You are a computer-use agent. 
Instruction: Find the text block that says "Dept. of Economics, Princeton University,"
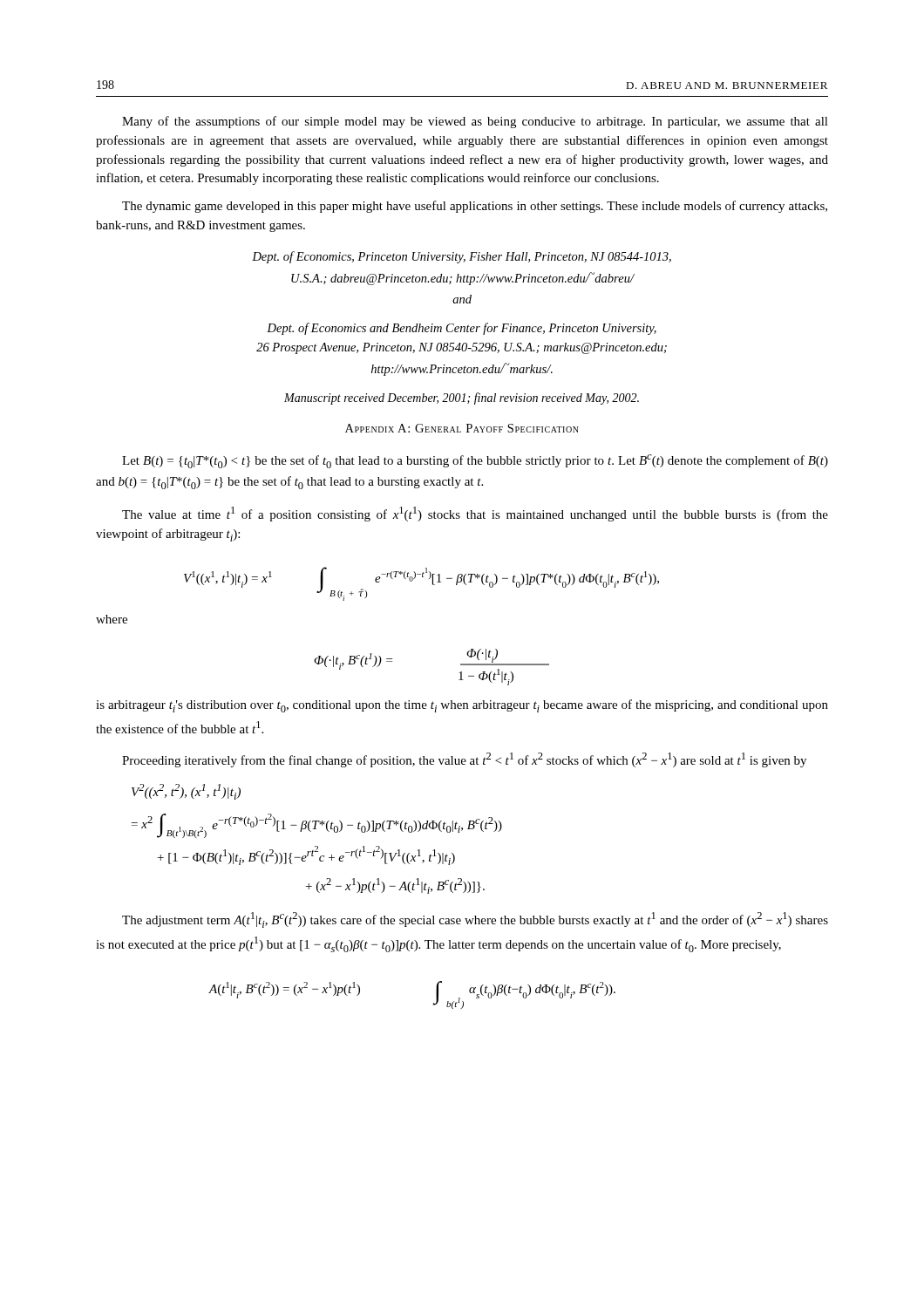pyautogui.click(x=462, y=267)
